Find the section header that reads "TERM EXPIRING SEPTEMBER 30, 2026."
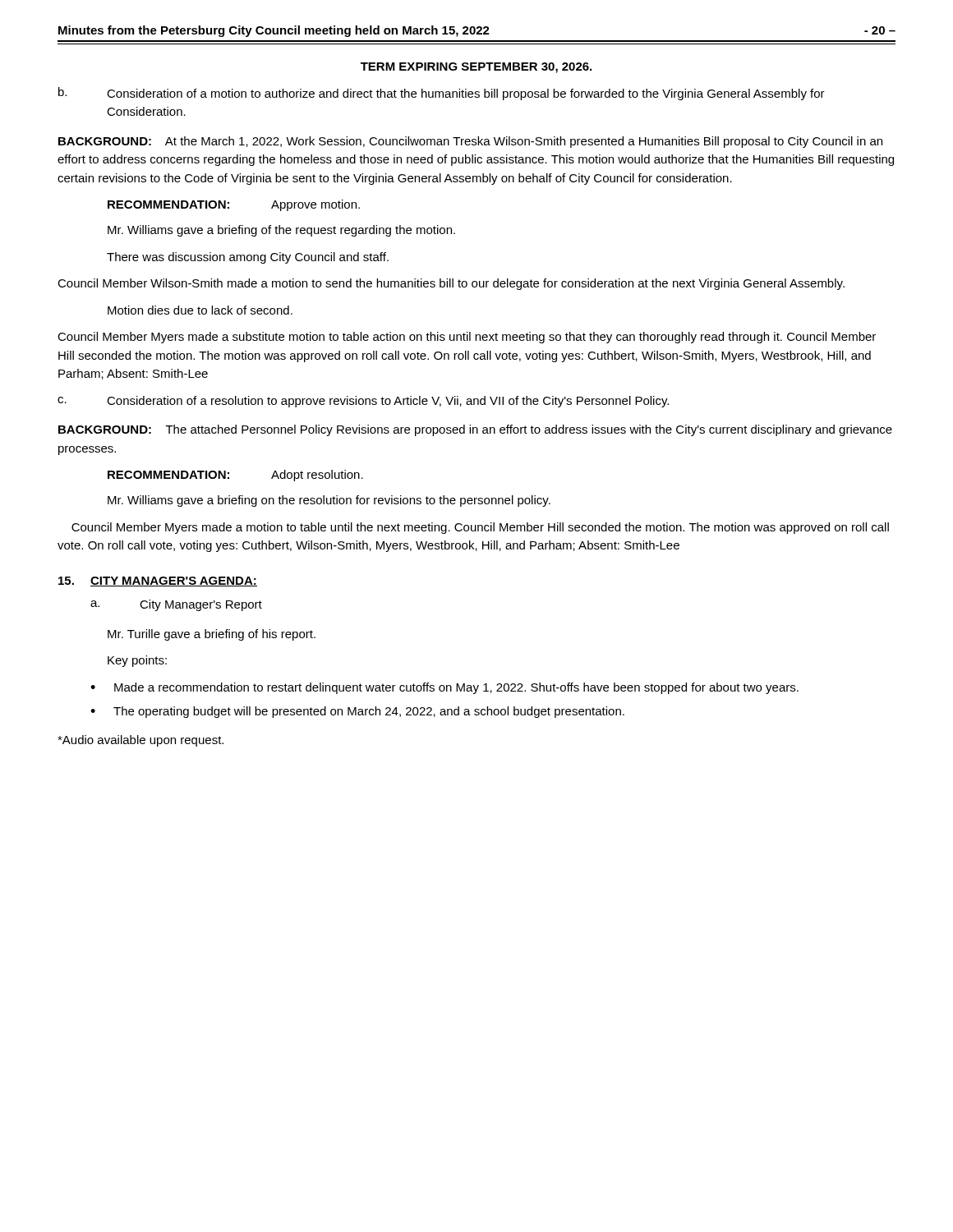This screenshot has height=1232, width=953. coord(476,66)
